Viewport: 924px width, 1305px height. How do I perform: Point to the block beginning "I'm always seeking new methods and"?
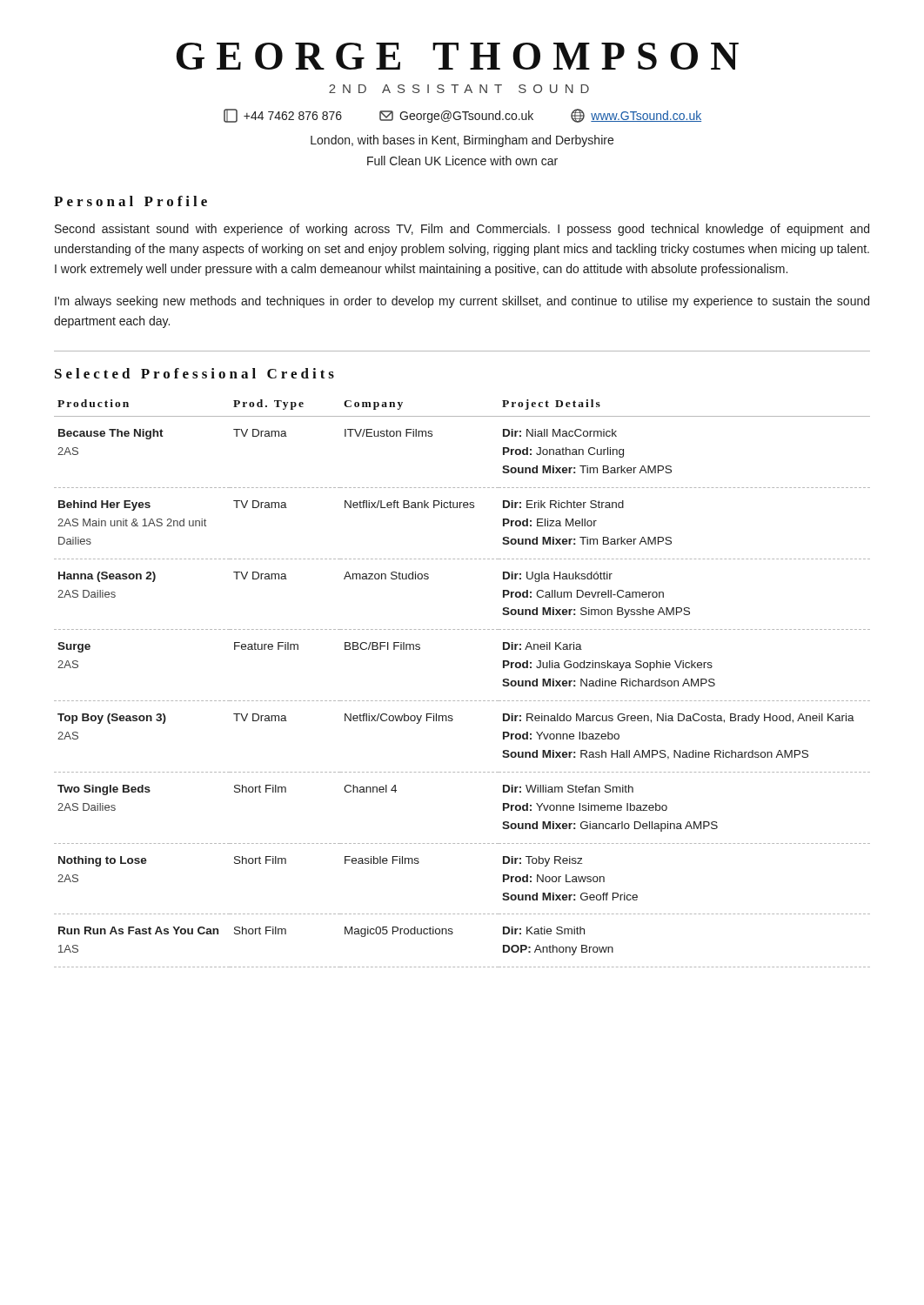coord(462,311)
